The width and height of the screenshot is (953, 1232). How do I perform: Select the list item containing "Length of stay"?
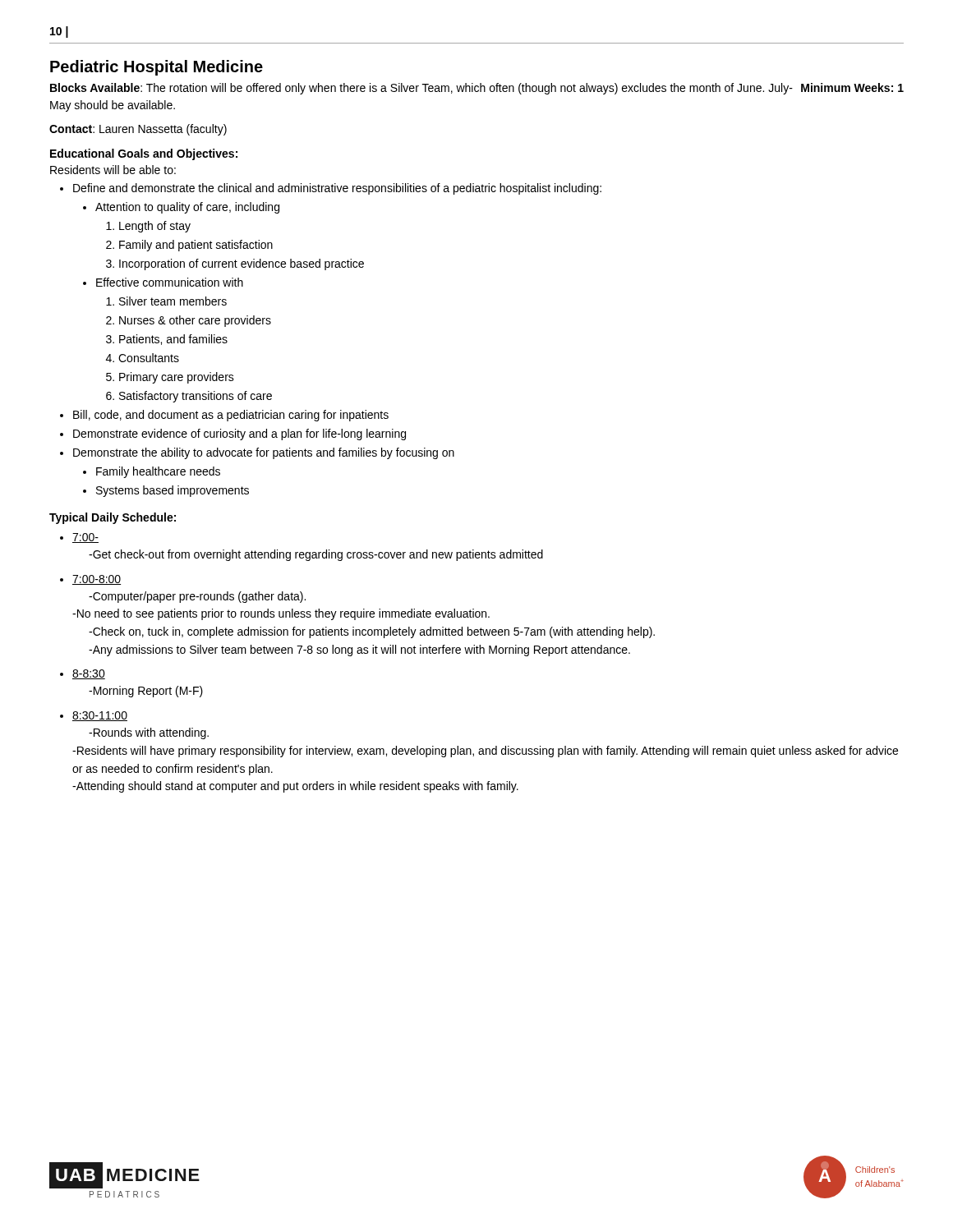[x=154, y=226]
